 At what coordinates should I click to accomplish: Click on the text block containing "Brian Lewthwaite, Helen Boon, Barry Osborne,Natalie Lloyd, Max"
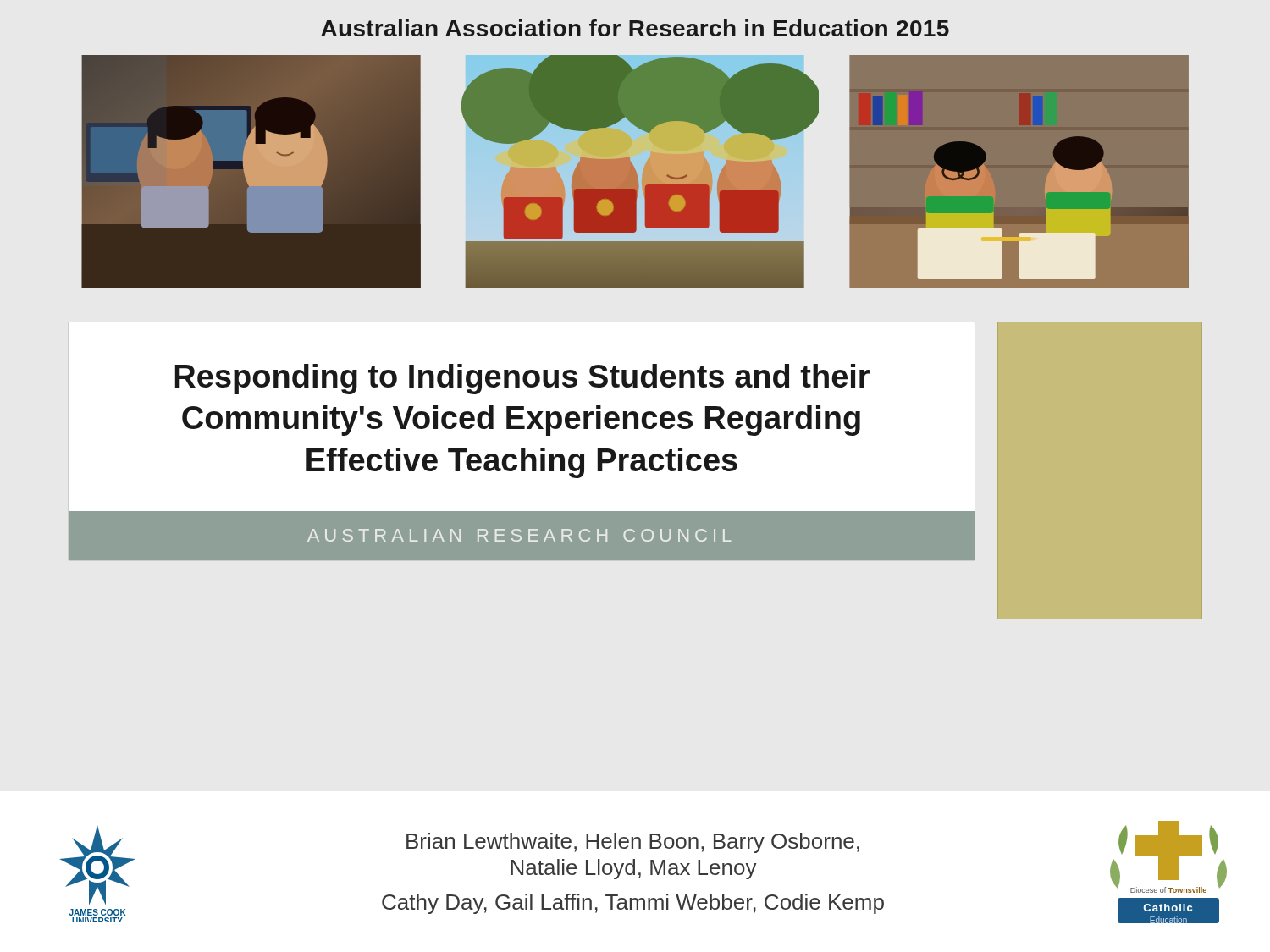633,854
